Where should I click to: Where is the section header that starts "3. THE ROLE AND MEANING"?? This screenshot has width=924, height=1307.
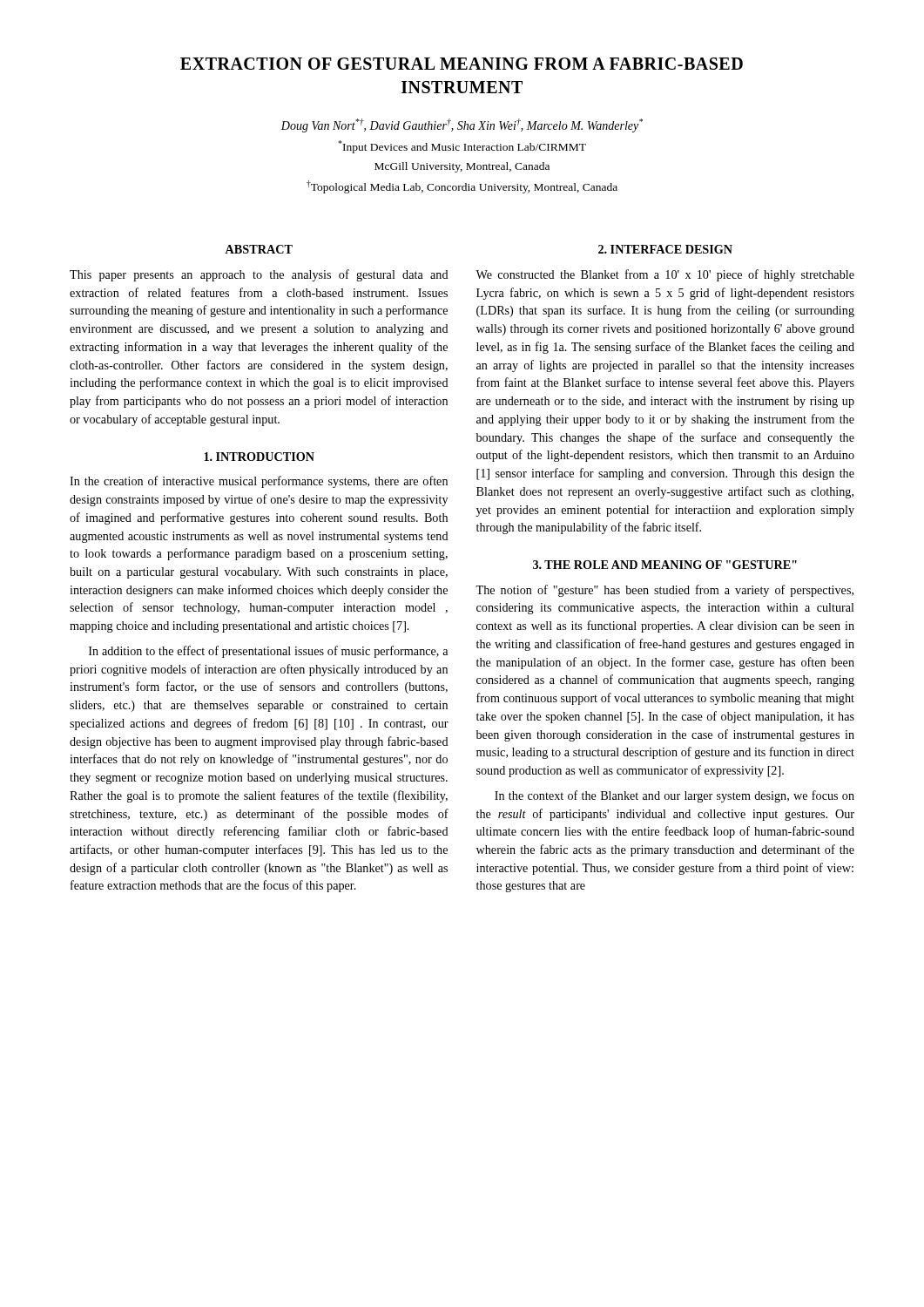click(665, 565)
